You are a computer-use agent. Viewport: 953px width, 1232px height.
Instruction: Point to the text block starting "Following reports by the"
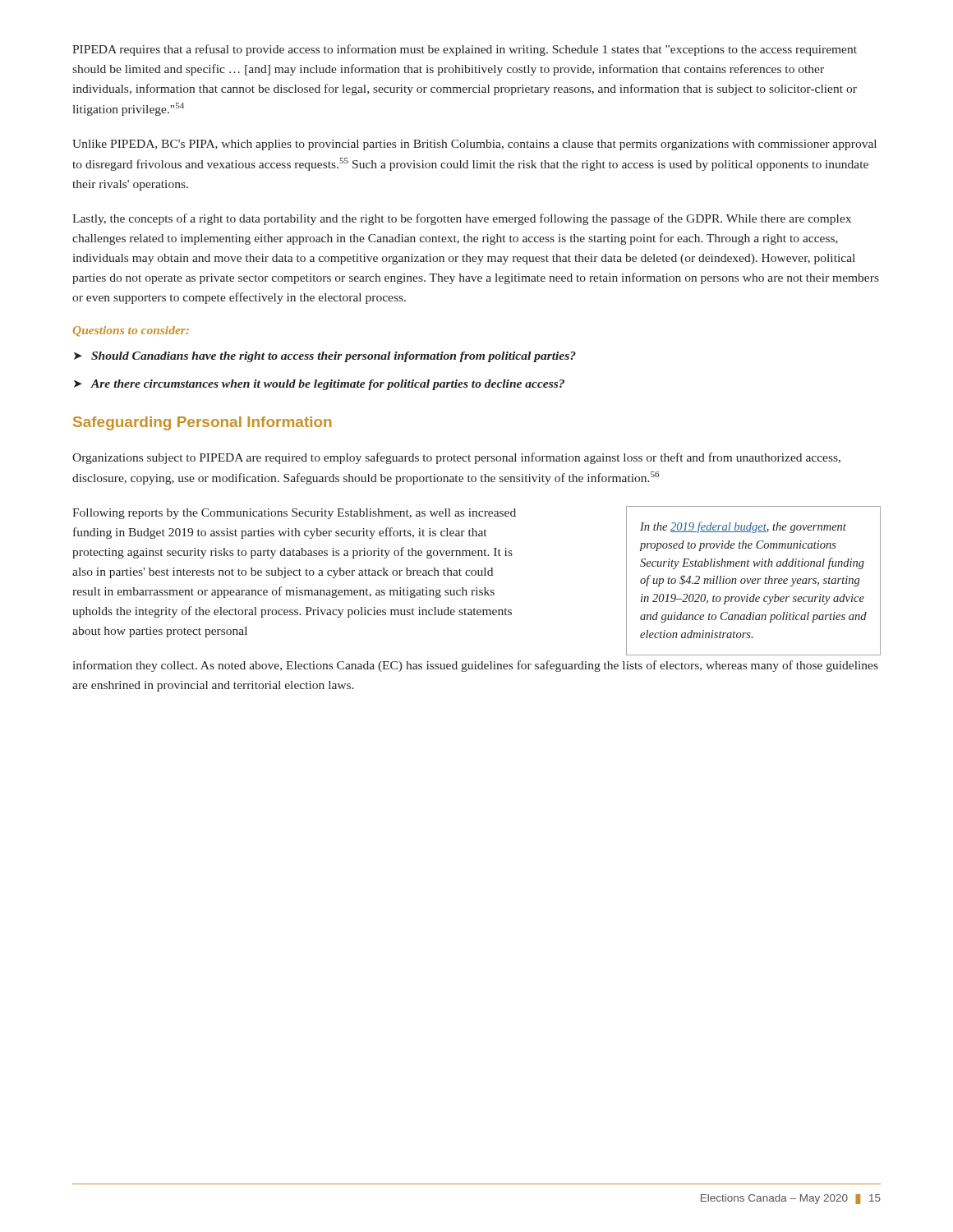[x=294, y=571]
